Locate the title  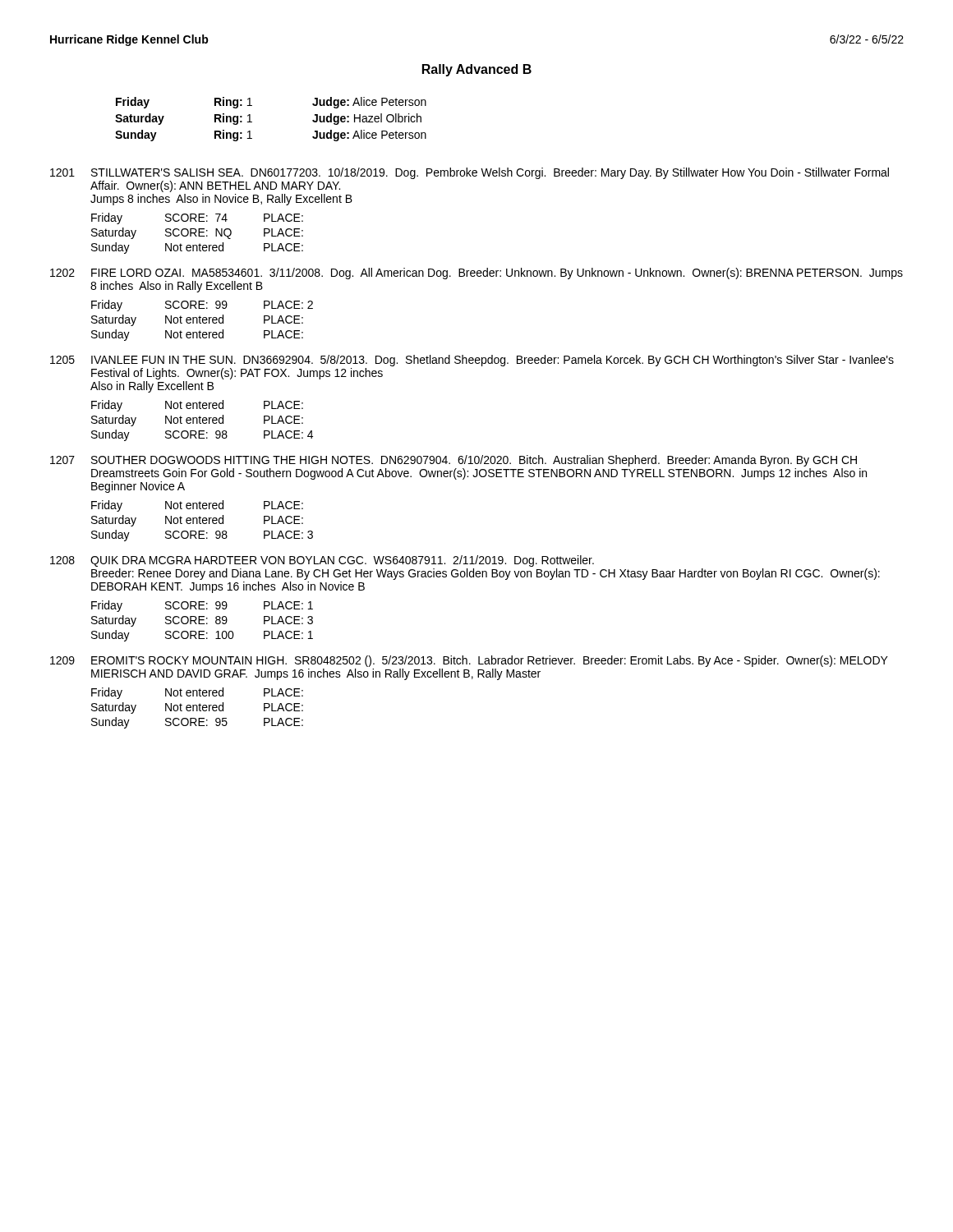click(476, 69)
